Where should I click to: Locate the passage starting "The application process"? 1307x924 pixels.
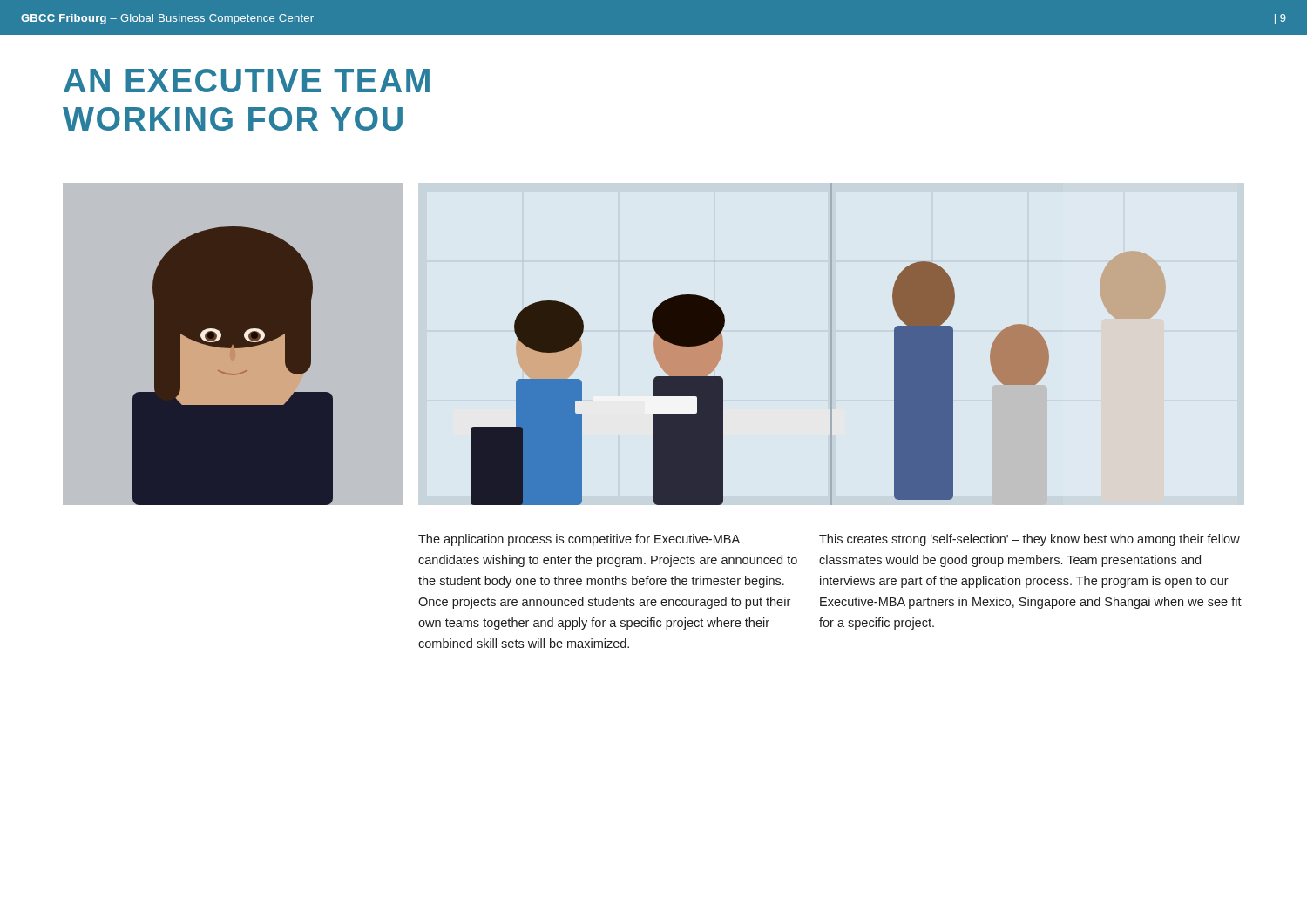[x=608, y=591]
